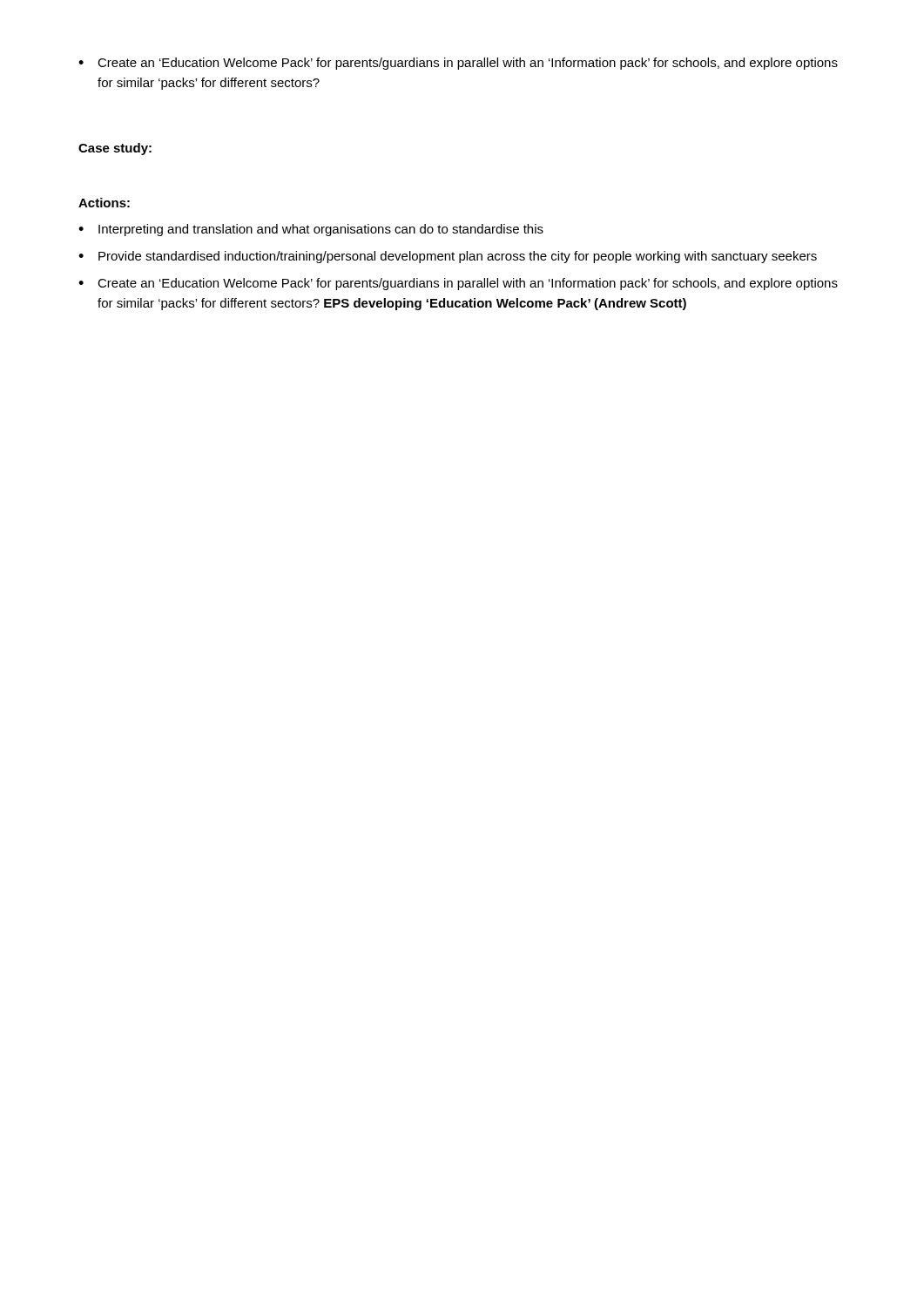This screenshot has width=924, height=1307.
Task: Find the block on this page that starts "• Interpreting and translation and"
Action: (462, 229)
